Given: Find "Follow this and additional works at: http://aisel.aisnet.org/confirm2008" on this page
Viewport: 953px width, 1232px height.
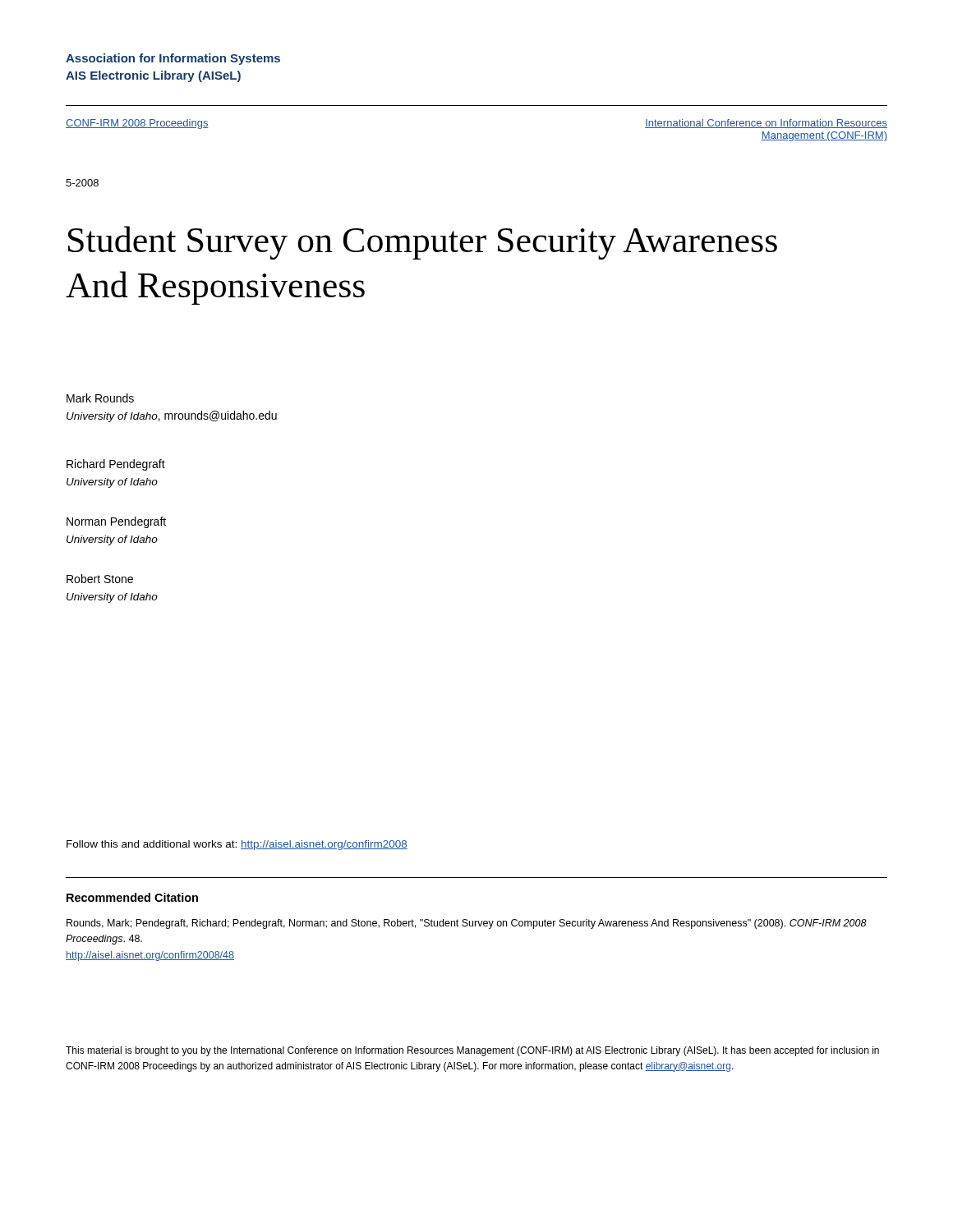Looking at the screenshot, I should pos(237,844).
